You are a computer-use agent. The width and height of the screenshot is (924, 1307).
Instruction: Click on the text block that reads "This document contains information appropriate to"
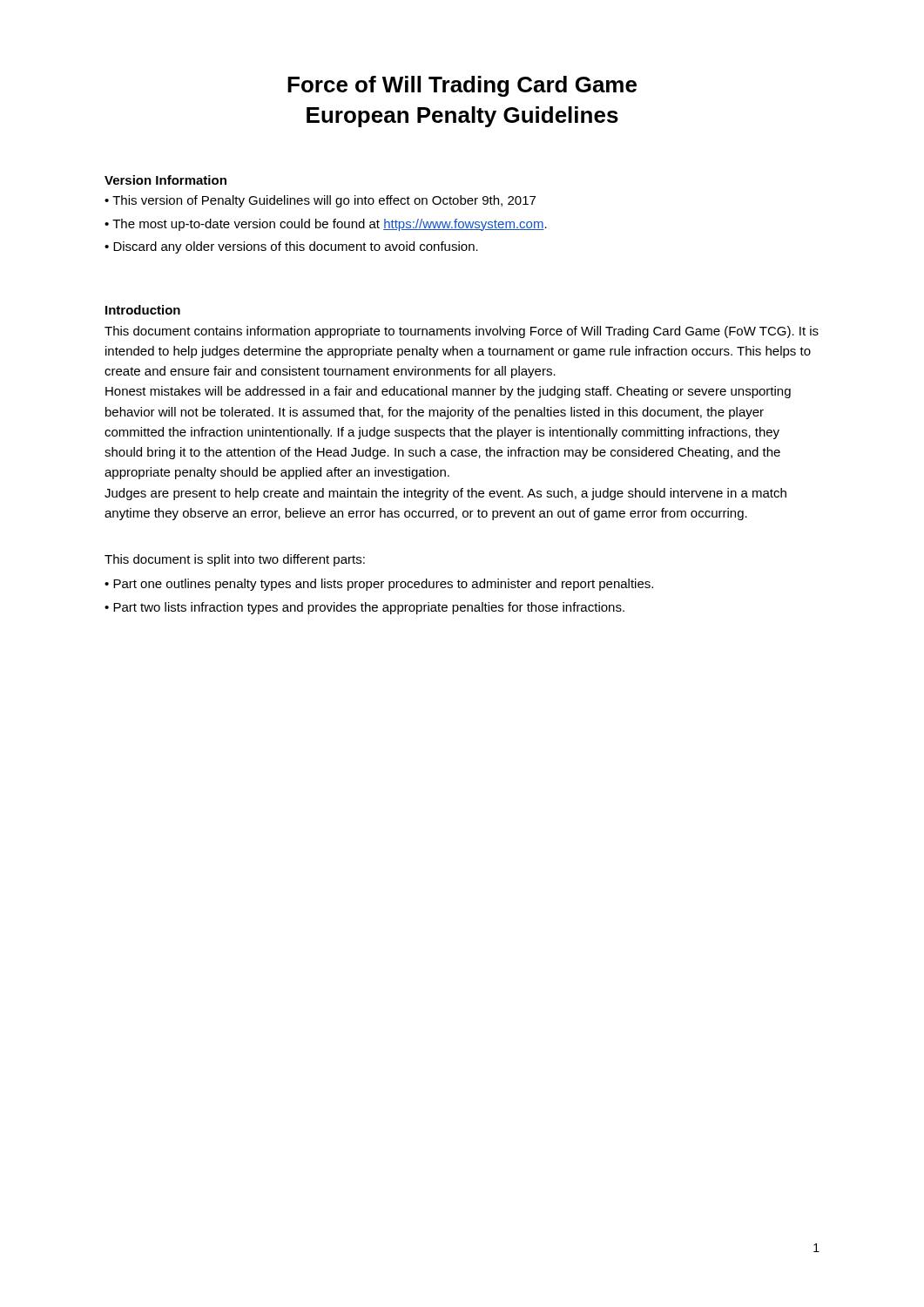(462, 422)
